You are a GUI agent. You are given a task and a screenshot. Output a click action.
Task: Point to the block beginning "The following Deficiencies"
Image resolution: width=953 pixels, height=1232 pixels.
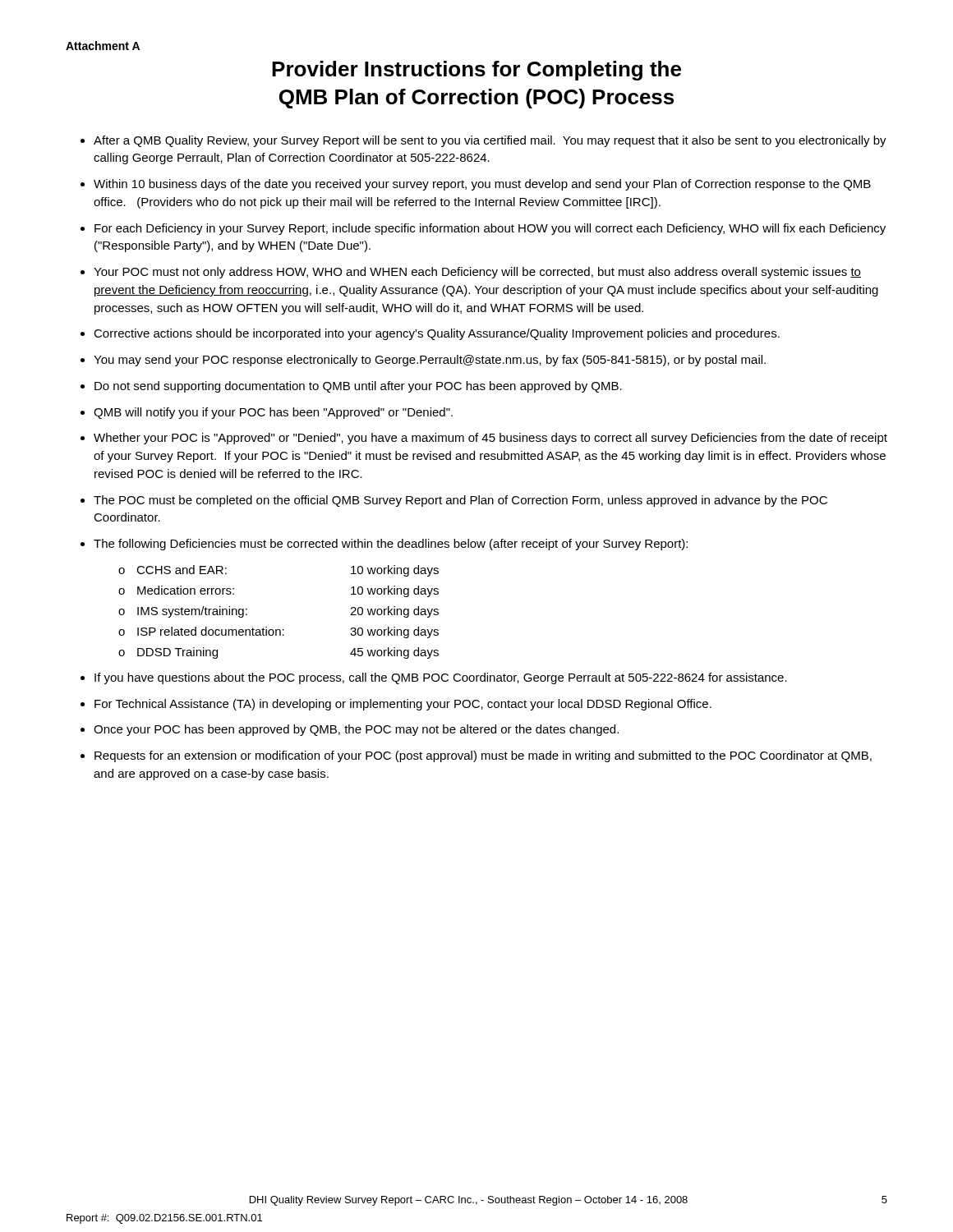coord(391,545)
